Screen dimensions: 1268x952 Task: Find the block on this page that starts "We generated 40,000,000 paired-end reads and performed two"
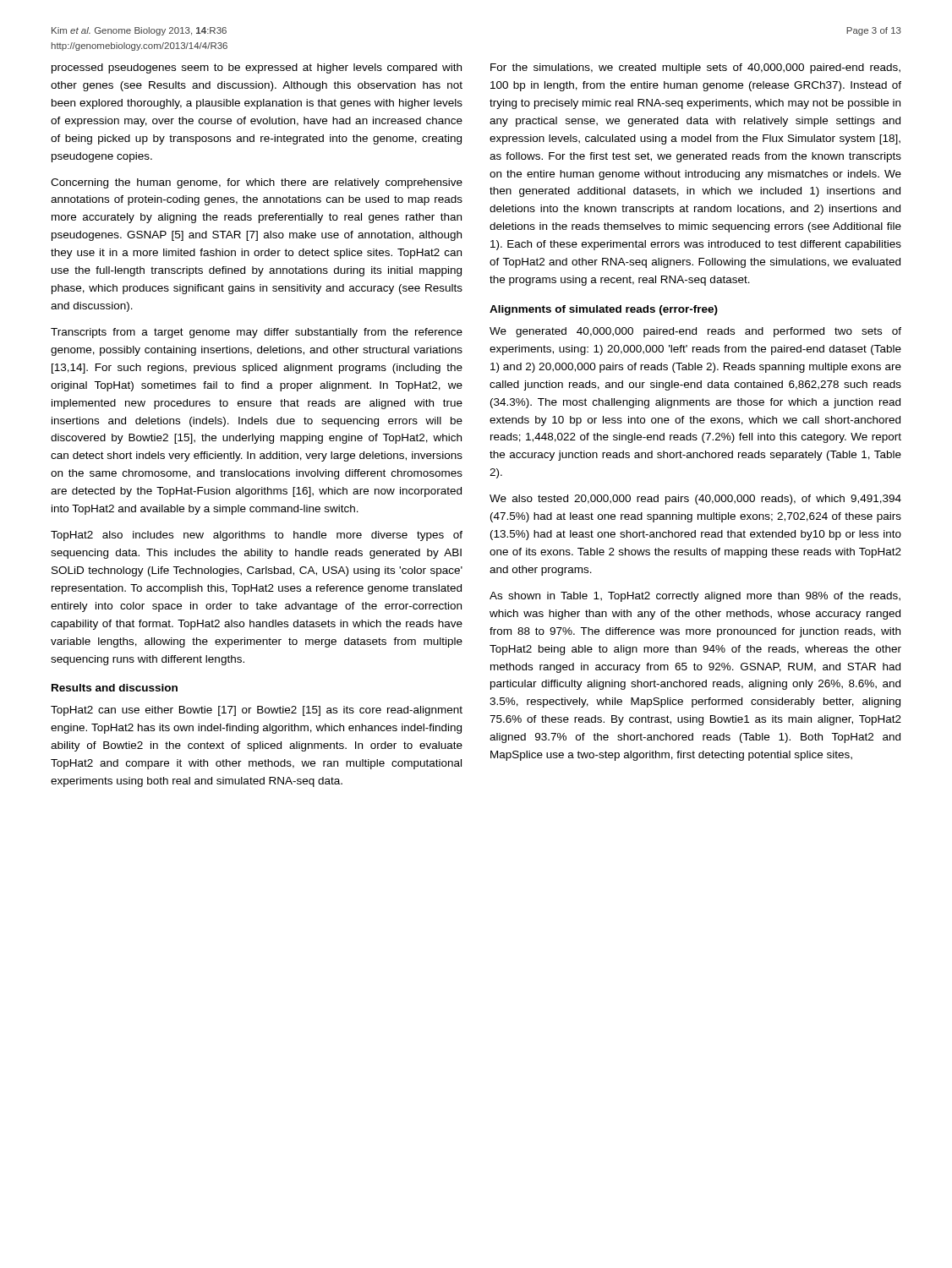(695, 544)
